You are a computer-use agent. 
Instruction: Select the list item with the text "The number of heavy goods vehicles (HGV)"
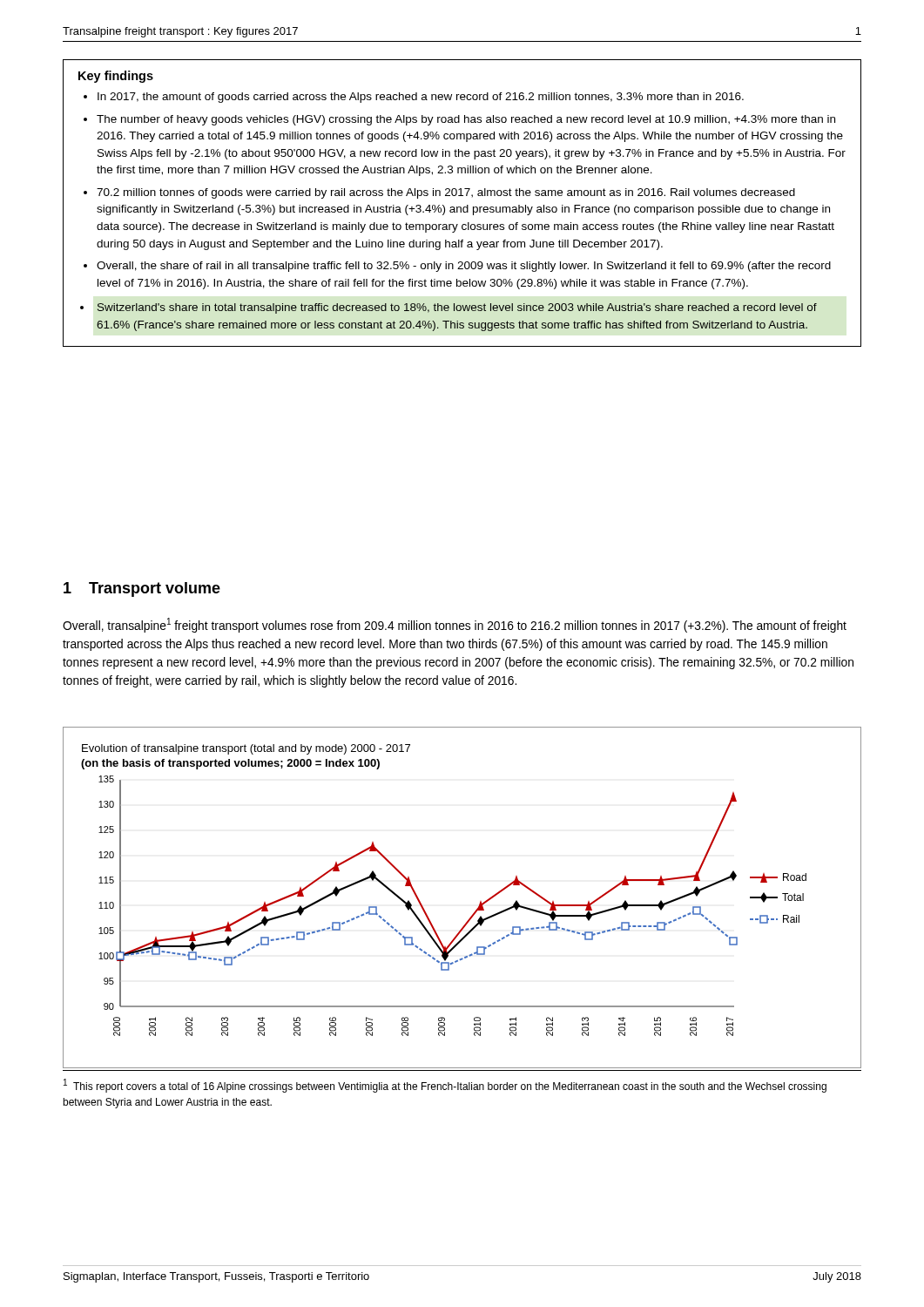(x=471, y=144)
